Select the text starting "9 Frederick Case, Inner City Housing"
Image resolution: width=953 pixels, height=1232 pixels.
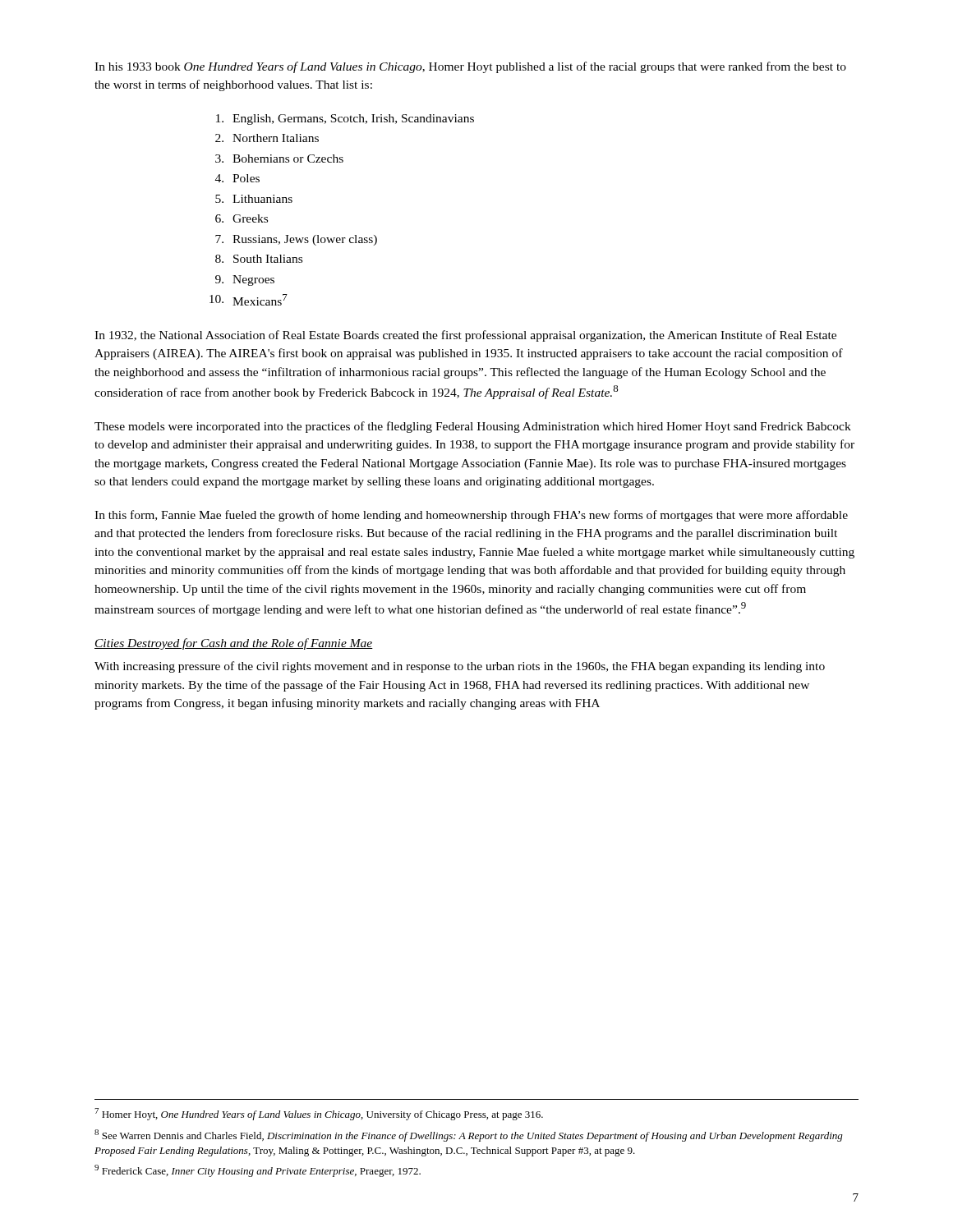pyautogui.click(x=258, y=1170)
